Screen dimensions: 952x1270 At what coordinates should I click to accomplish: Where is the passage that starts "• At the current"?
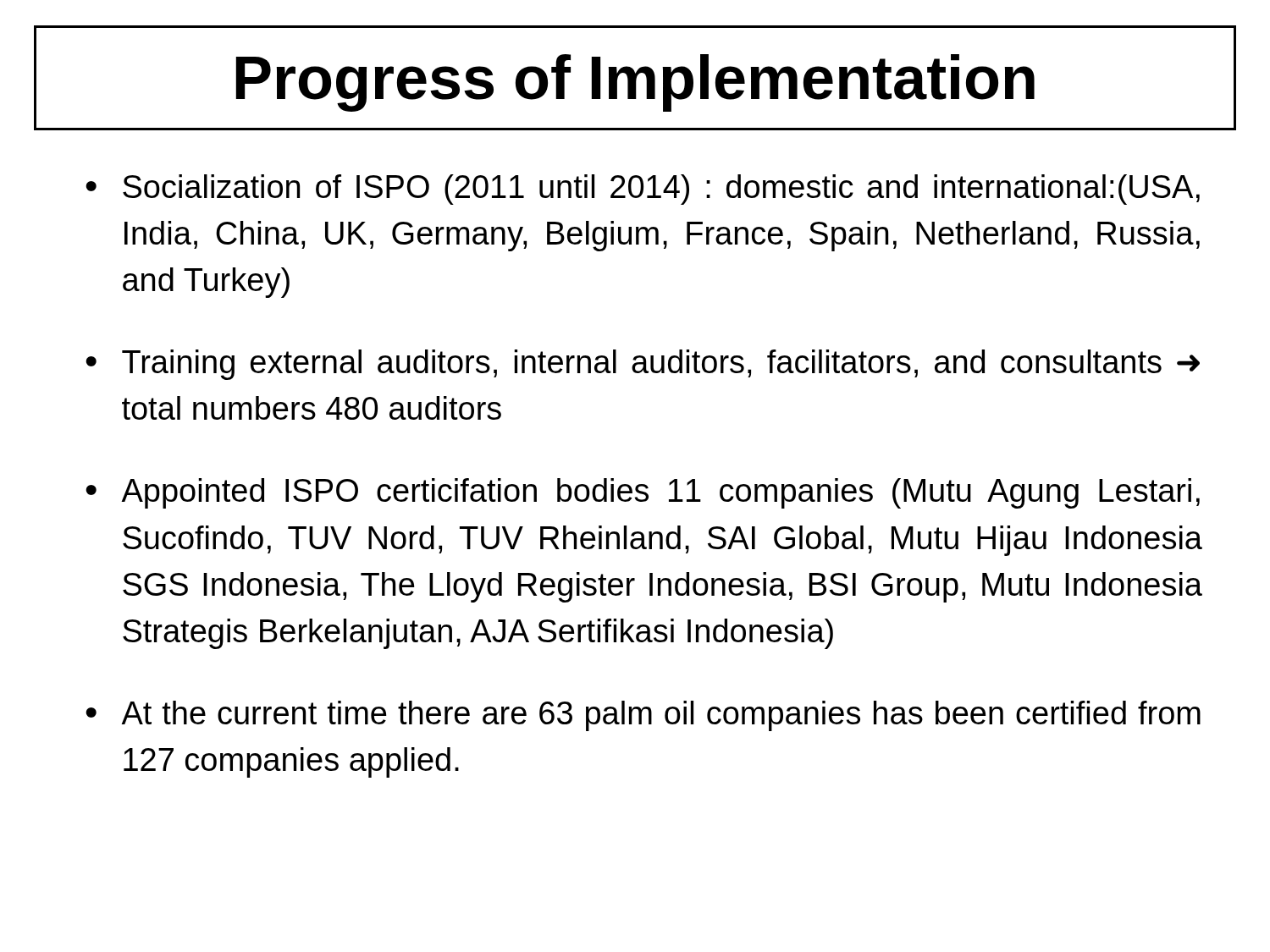pyautogui.click(x=644, y=737)
